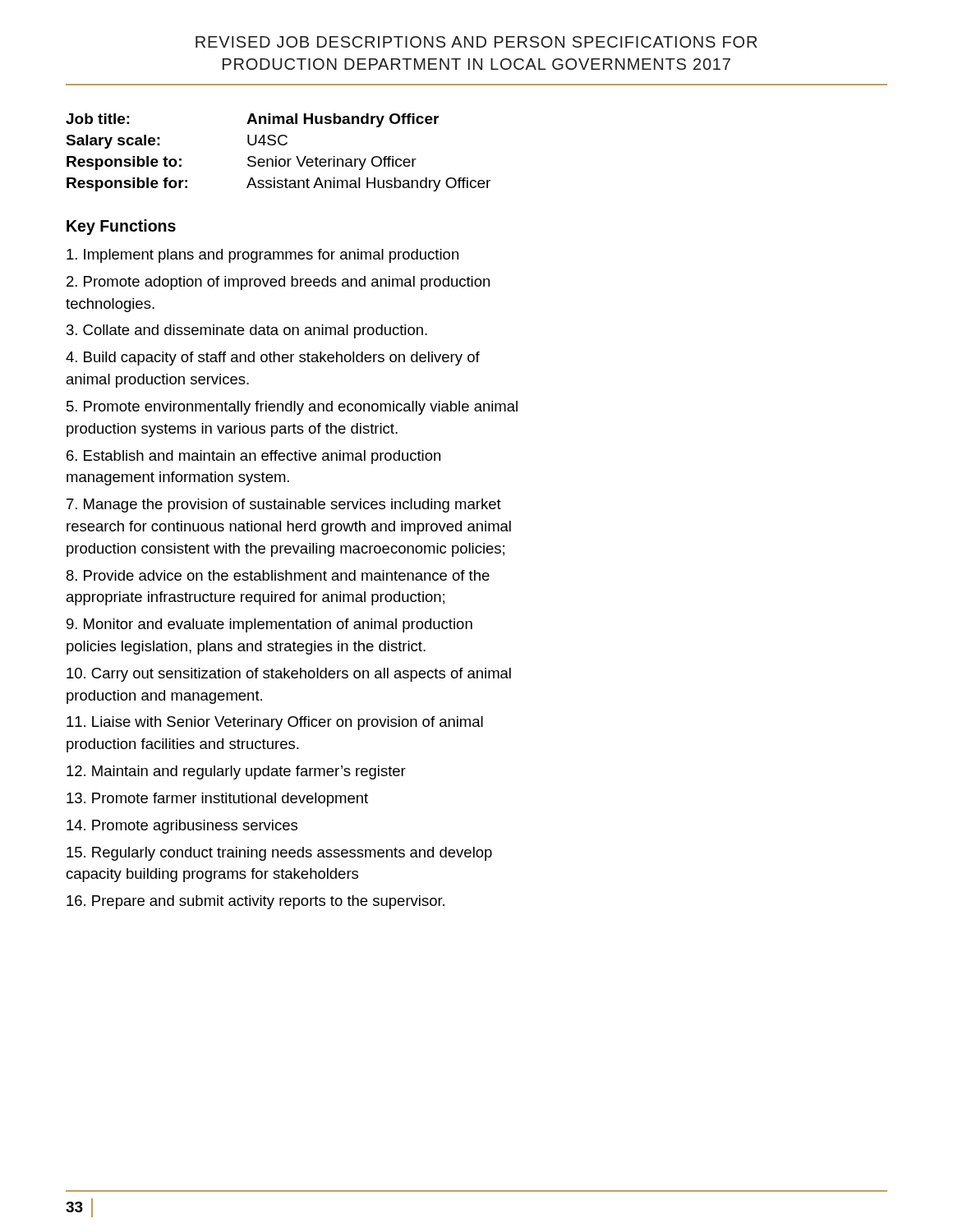Point to the region starting "13. Promote farmer institutional development"
953x1232 pixels.
217,798
